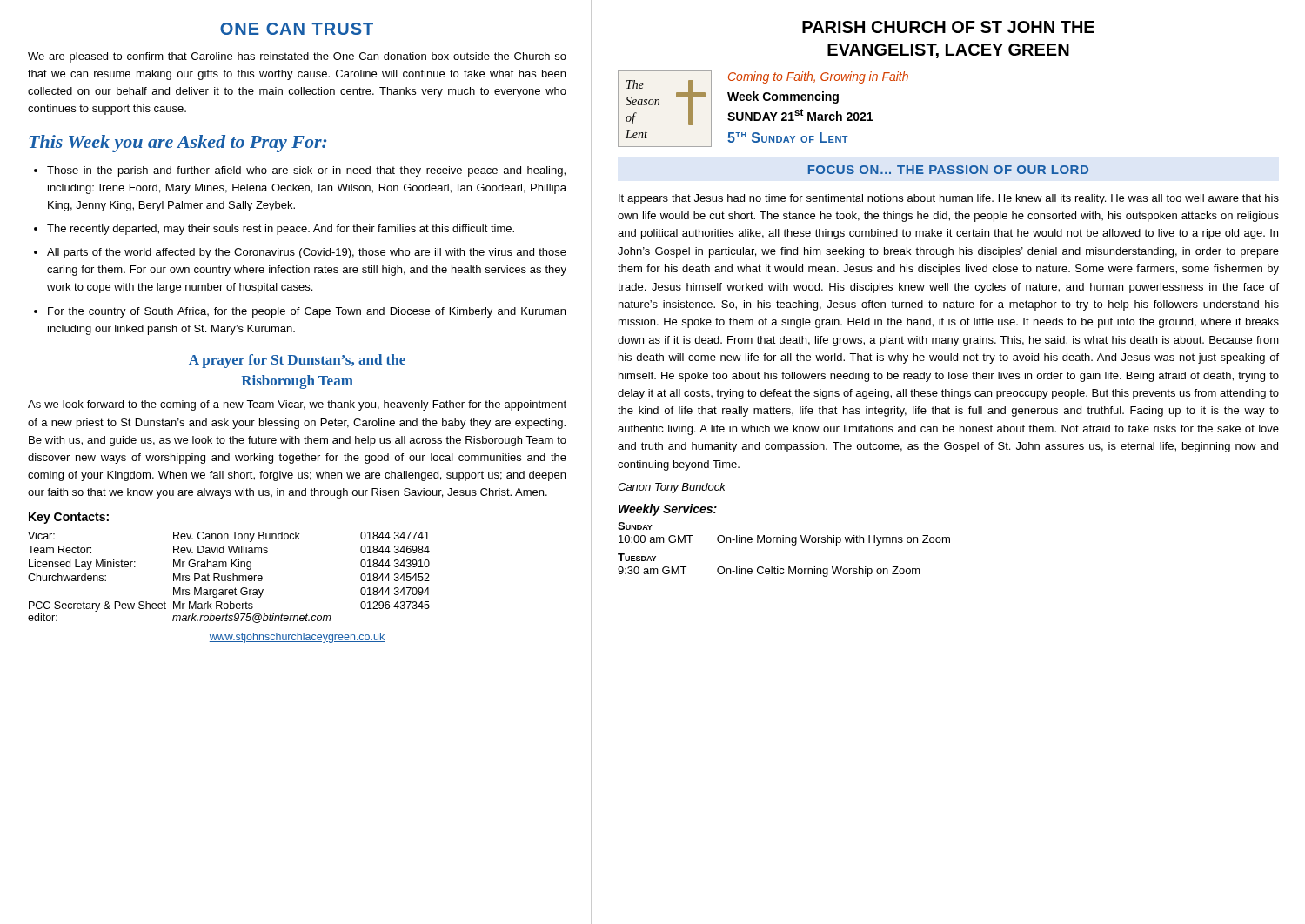Image resolution: width=1305 pixels, height=924 pixels.
Task: Select the text starting "Key Contacts:"
Action: pos(69,517)
